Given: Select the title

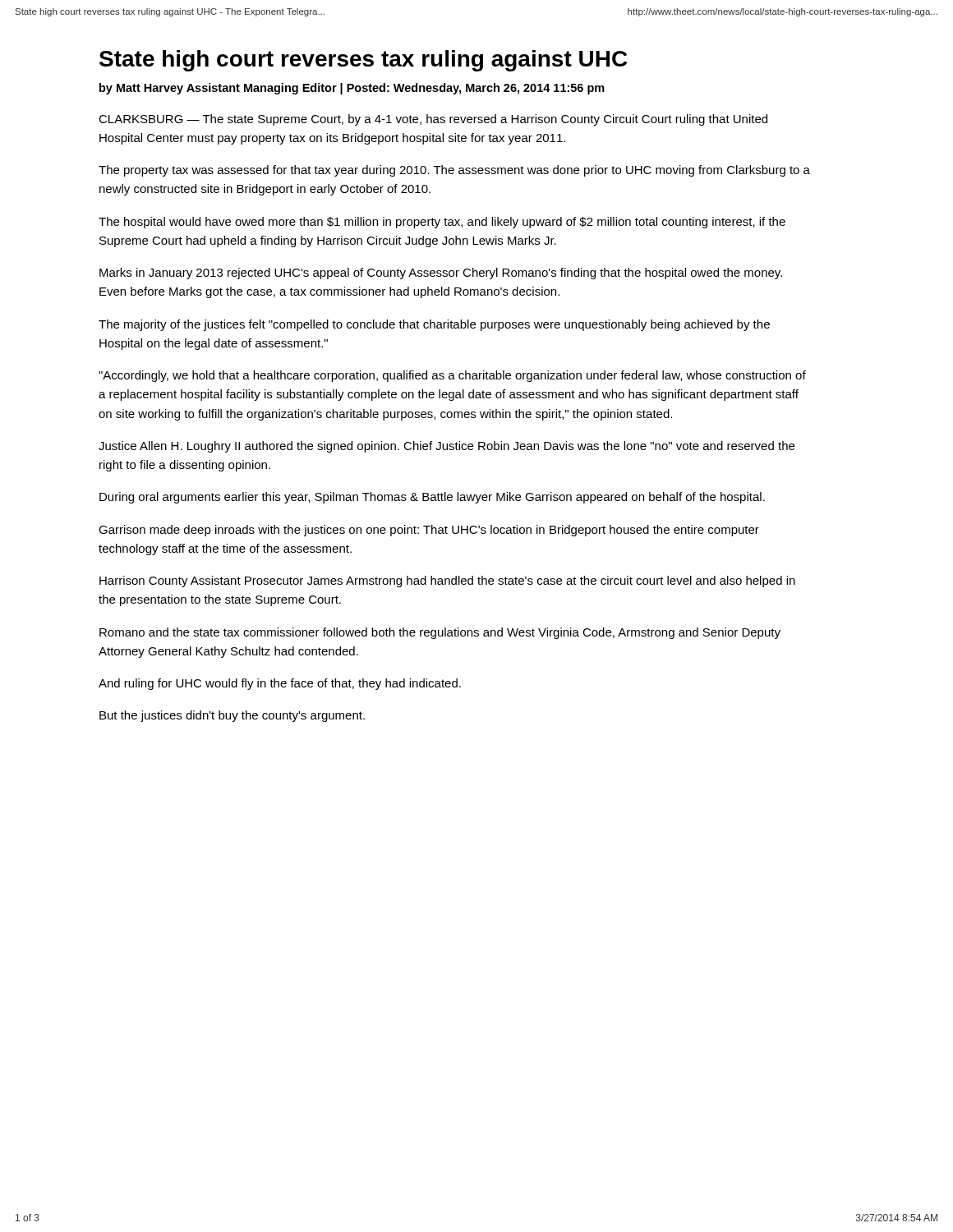Looking at the screenshot, I should click(x=363, y=59).
